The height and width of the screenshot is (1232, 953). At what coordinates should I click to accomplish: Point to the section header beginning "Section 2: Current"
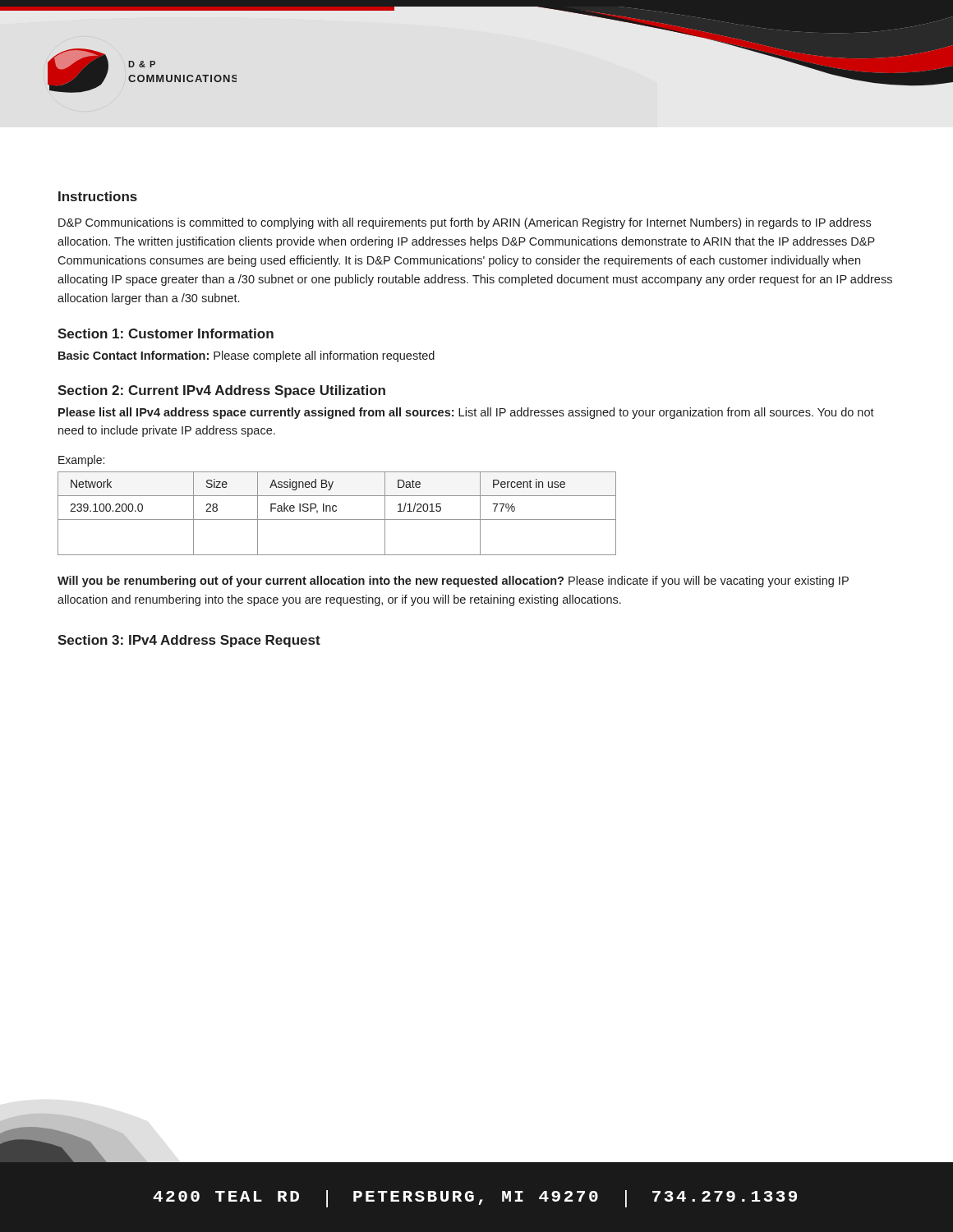[x=222, y=391]
